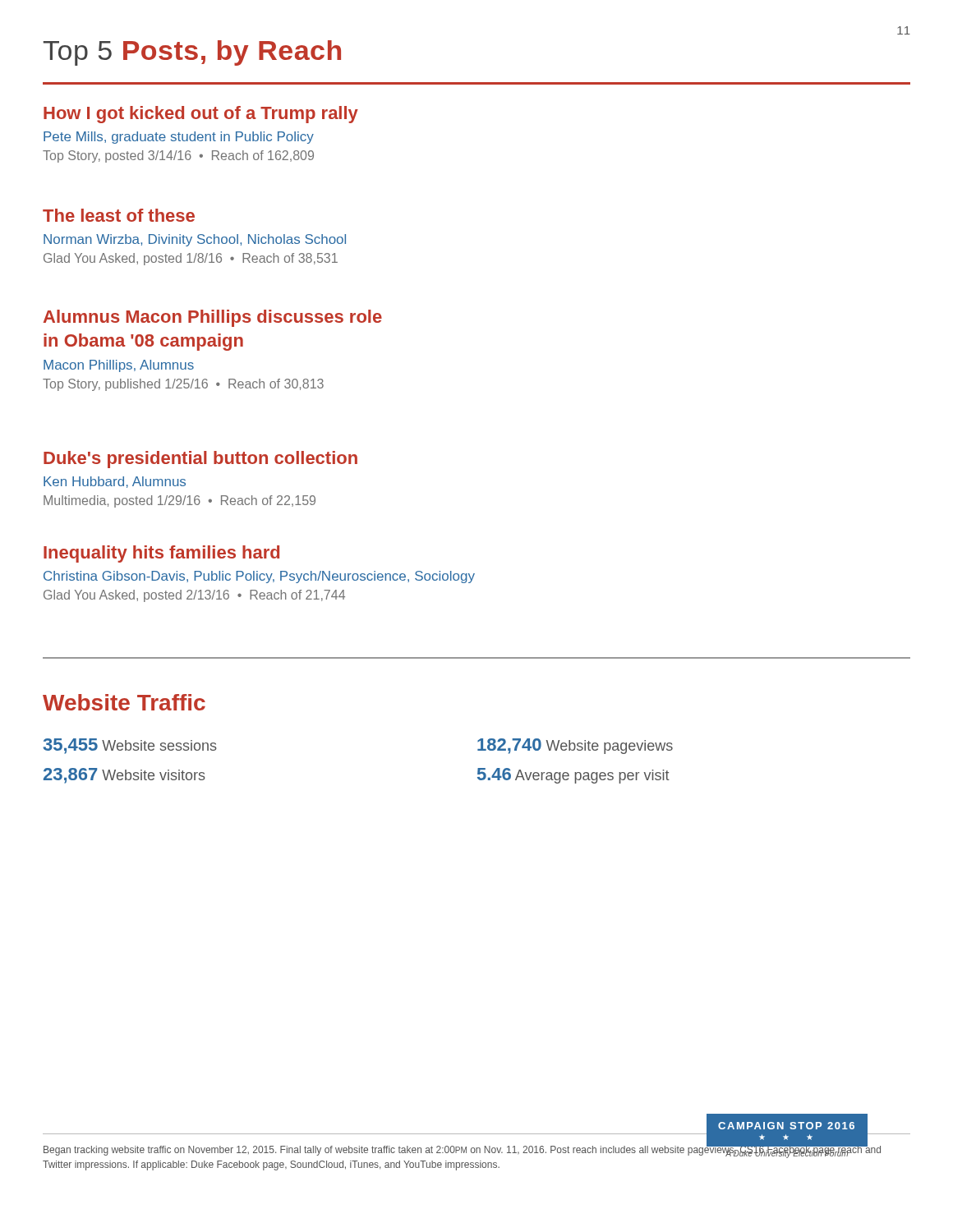This screenshot has height=1232, width=953.
Task: Click on the block starting "Duke's presidential button collection"
Action: 200,460
